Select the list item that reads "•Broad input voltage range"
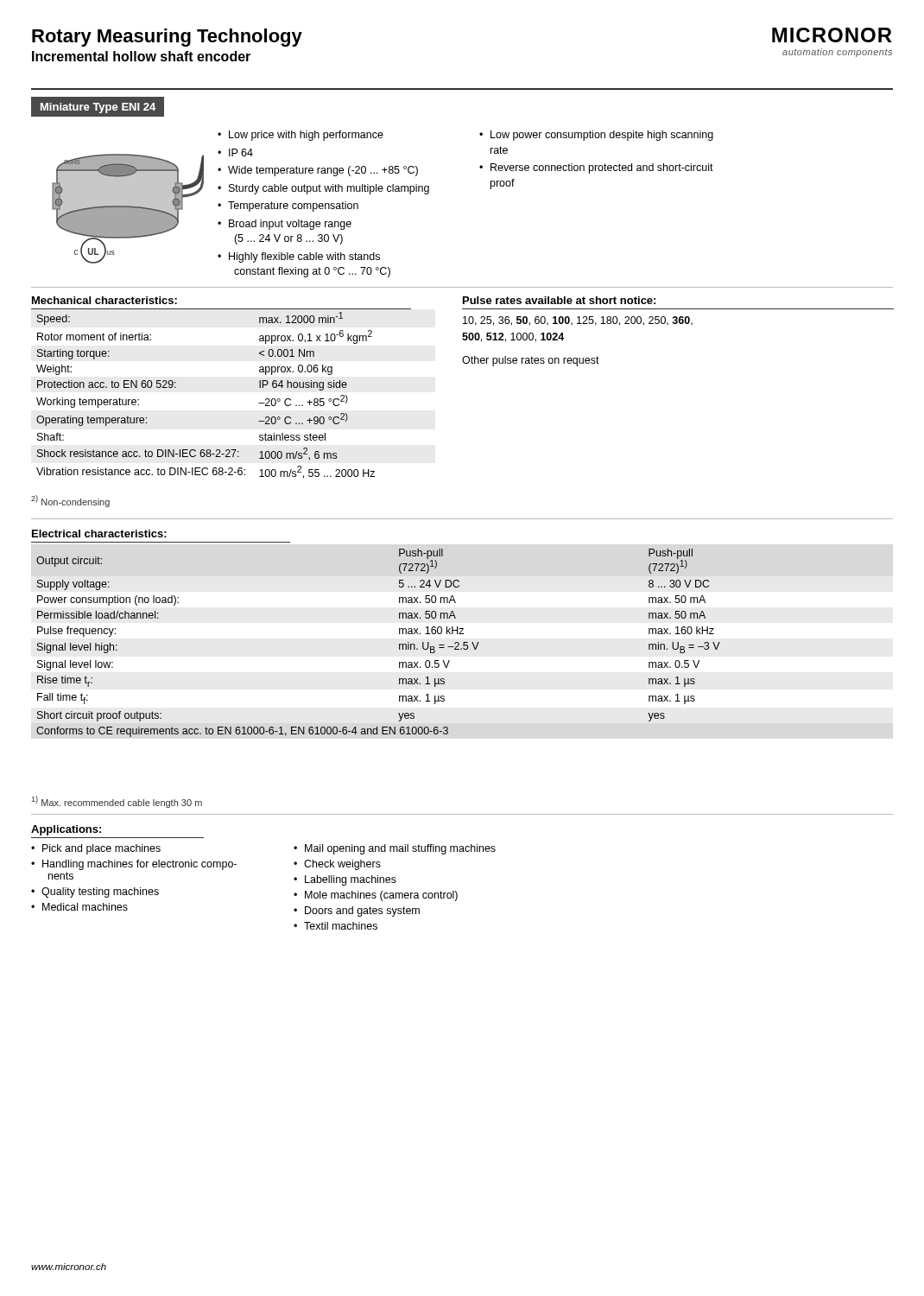The image size is (924, 1296). (285, 232)
